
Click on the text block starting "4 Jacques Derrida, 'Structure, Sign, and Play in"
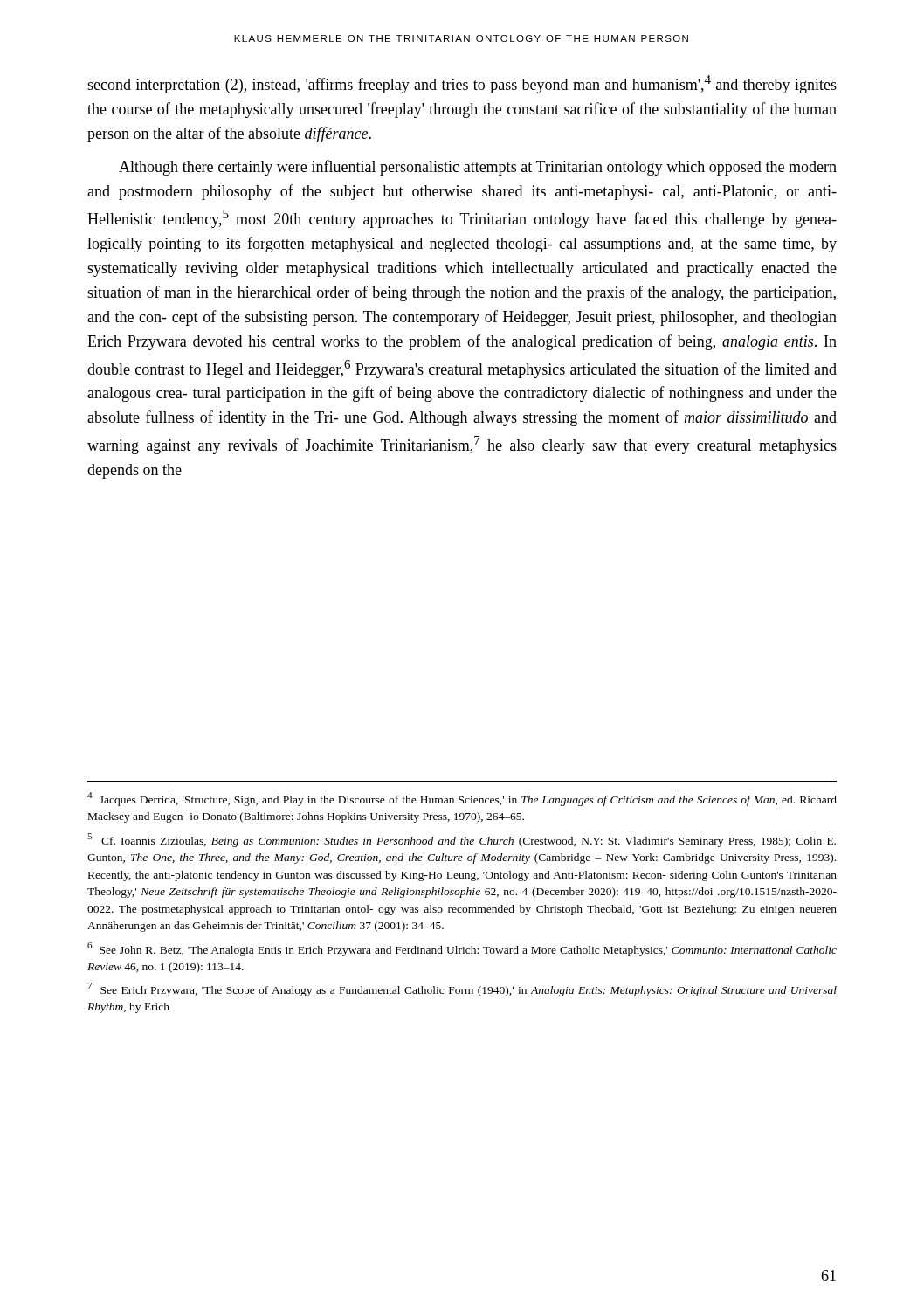pos(462,902)
